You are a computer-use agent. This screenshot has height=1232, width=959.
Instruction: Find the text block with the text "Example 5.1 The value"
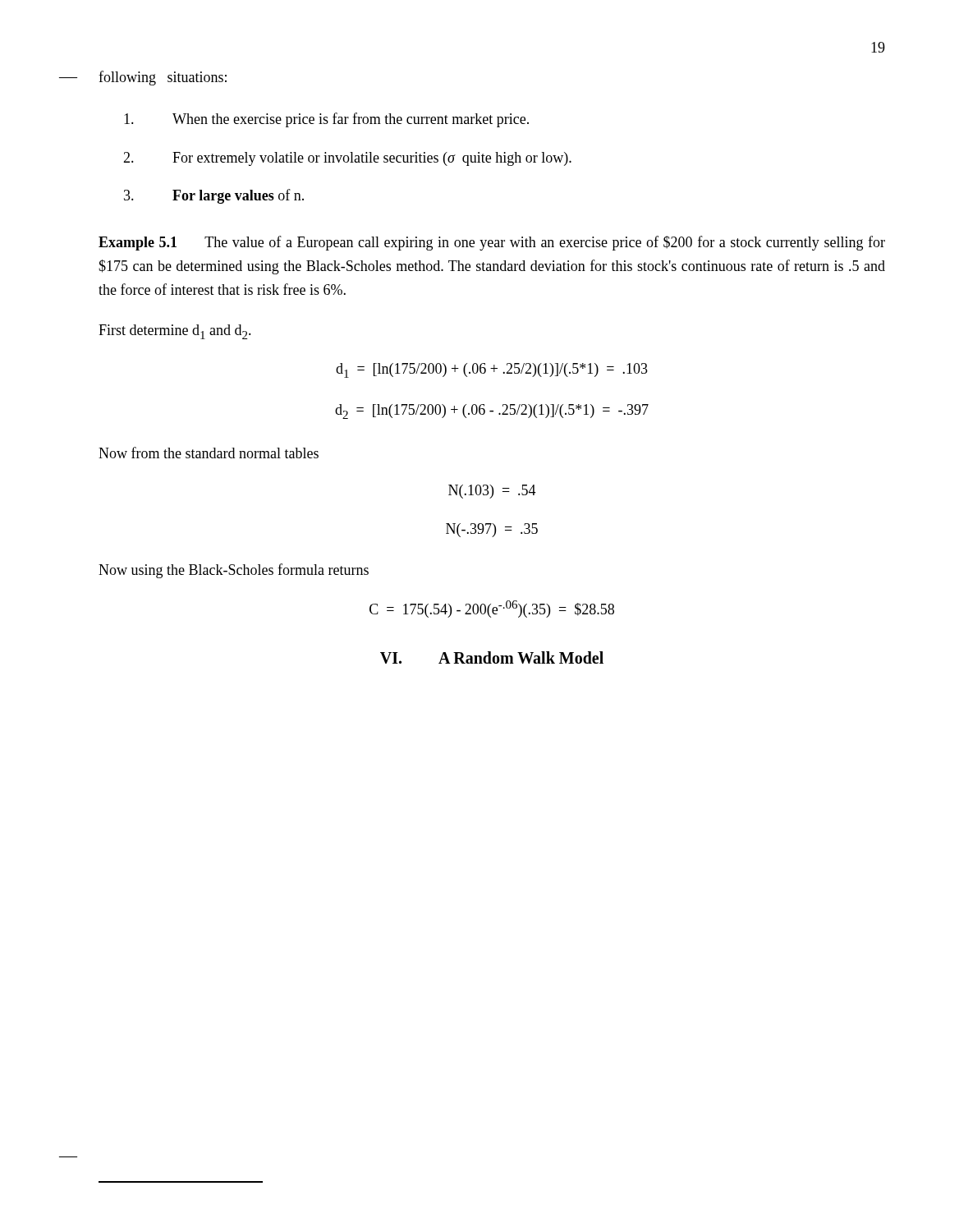[x=492, y=266]
